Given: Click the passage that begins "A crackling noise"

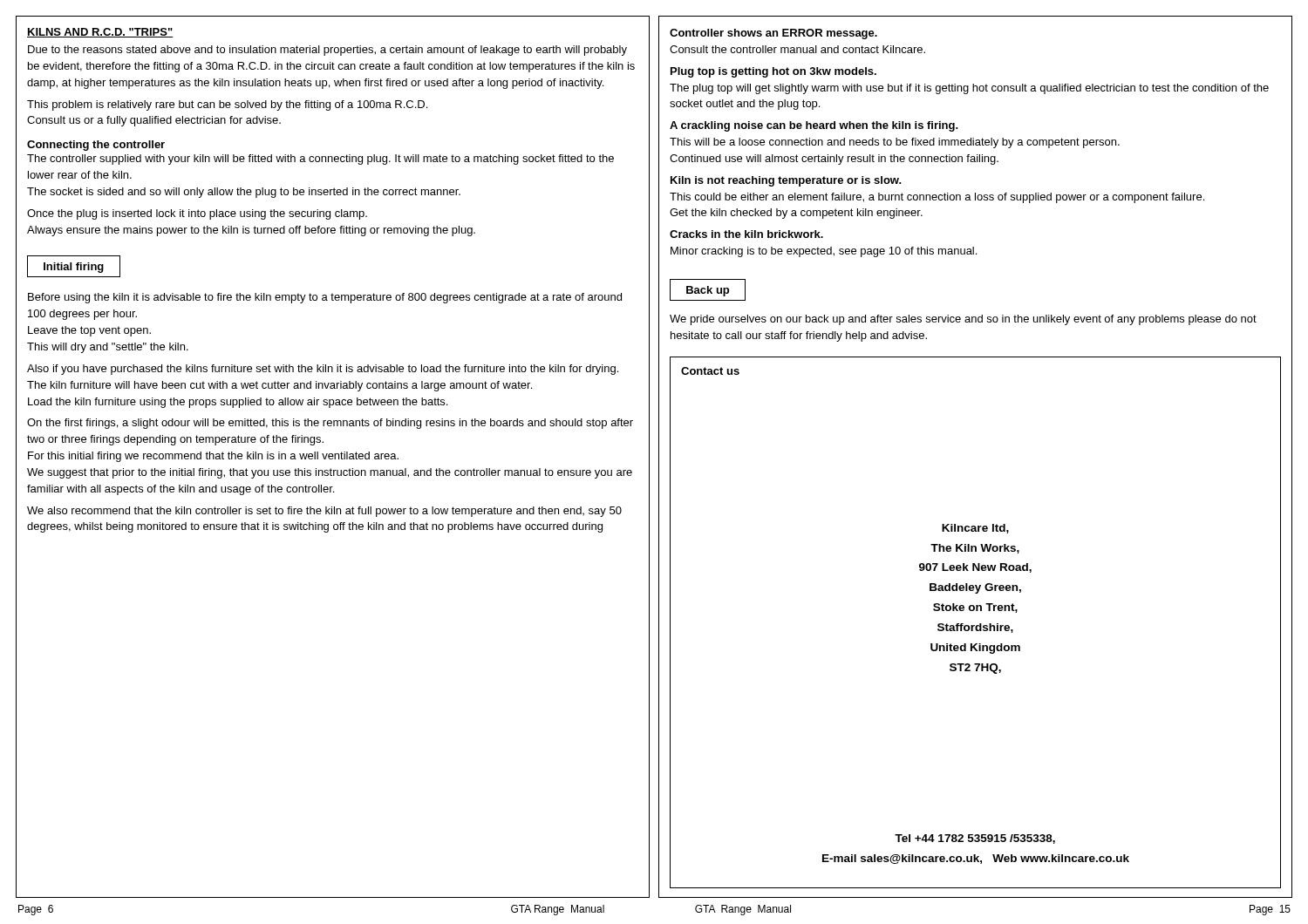Looking at the screenshot, I should point(975,143).
